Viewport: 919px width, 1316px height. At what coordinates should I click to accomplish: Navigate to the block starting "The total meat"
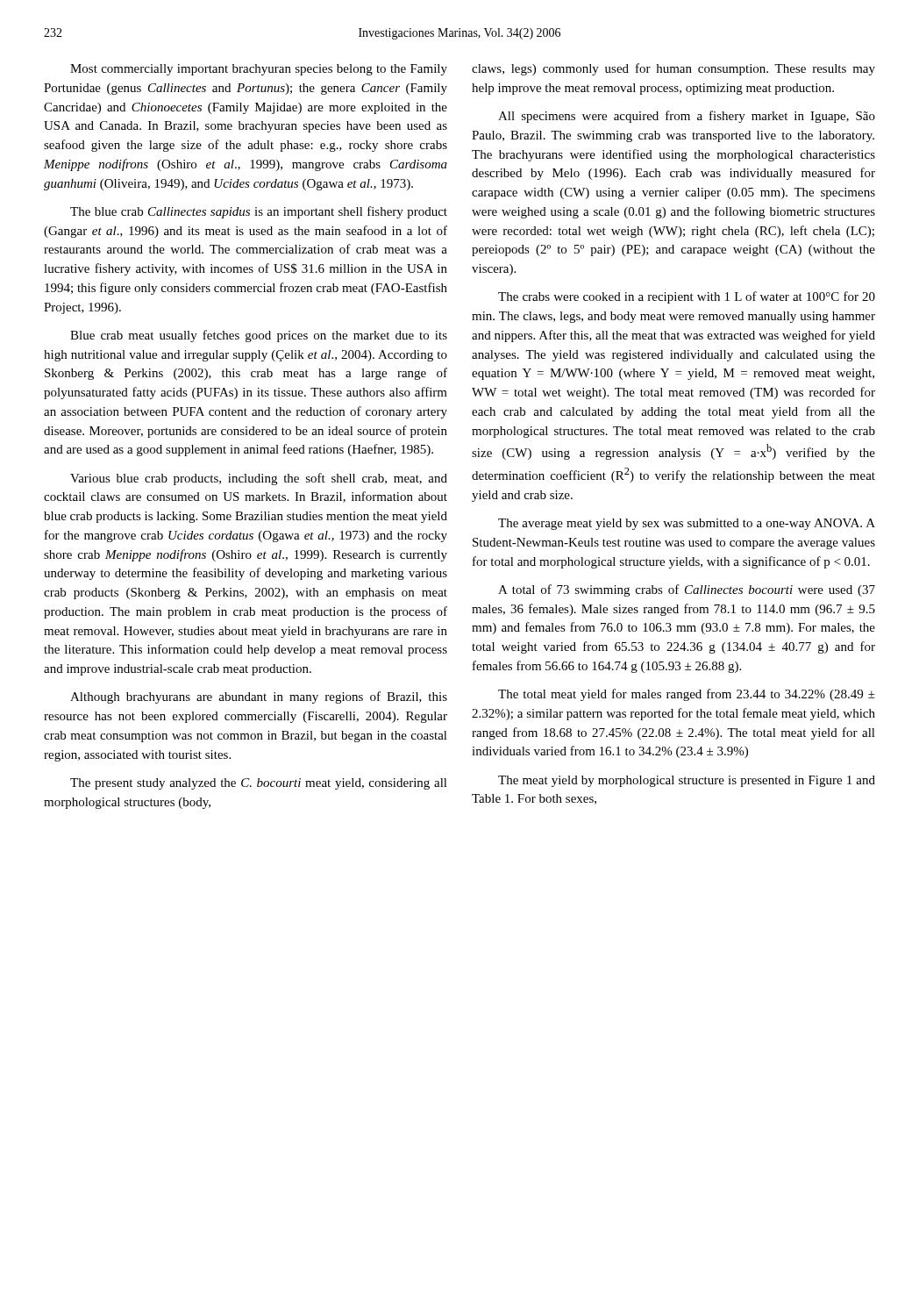(673, 723)
